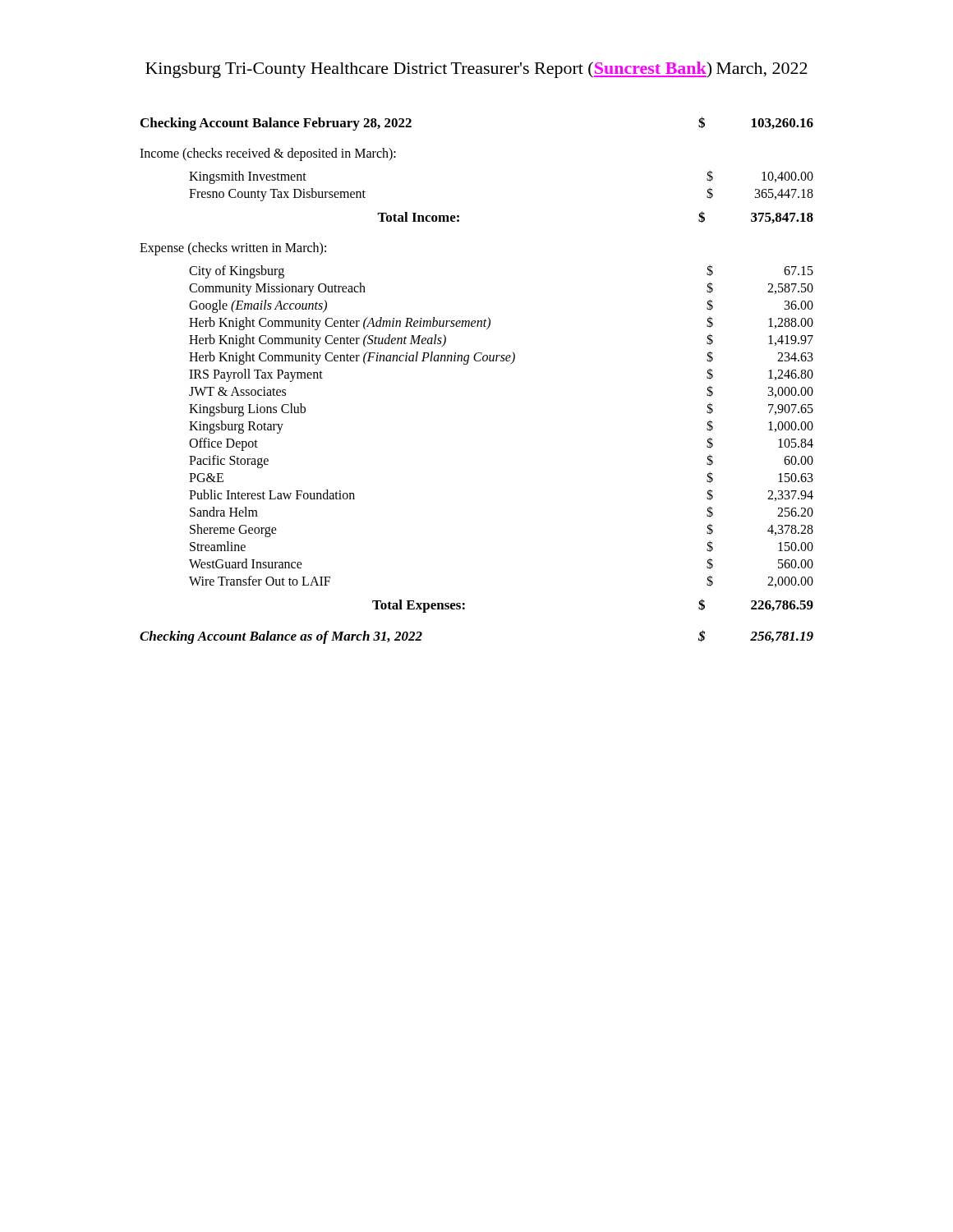The width and height of the screenshot is (953, 1232).
Task: Navigate to the region starting "Google (Emails Accounts) $ 36.00"
Action: (254, 306)
